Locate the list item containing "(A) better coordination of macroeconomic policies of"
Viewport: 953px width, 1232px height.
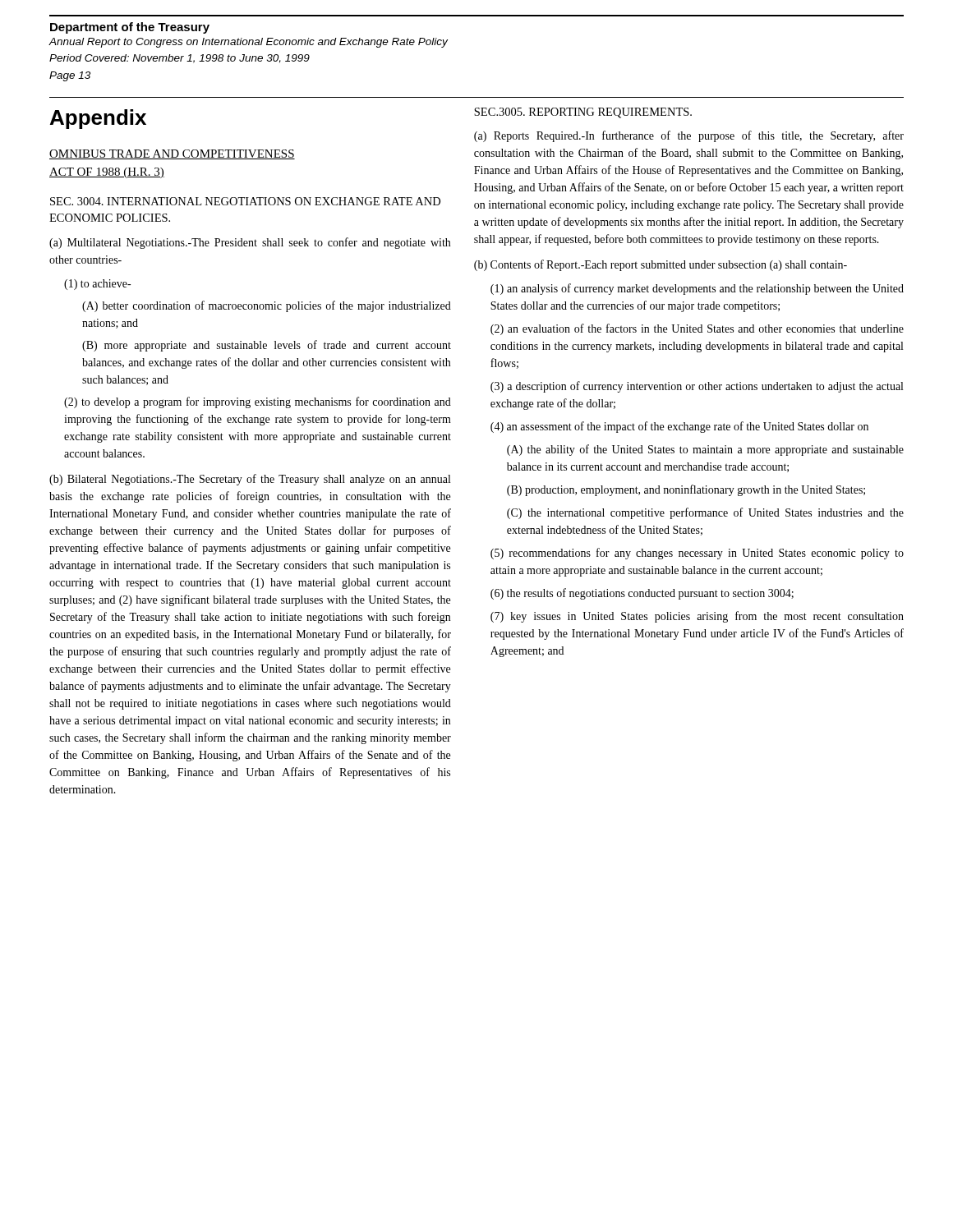267,315
